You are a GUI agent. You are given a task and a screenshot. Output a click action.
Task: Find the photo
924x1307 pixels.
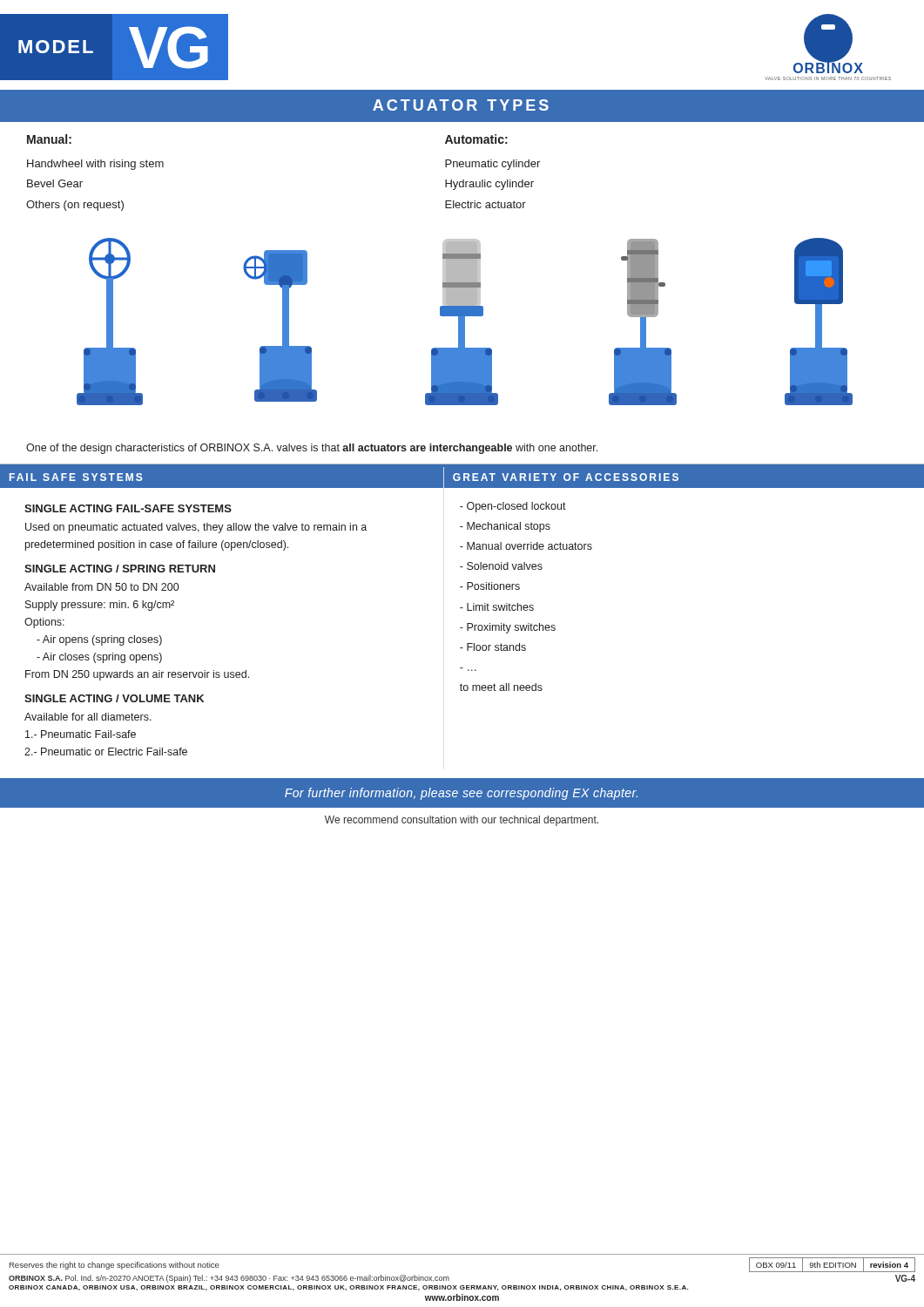[462, 327]
